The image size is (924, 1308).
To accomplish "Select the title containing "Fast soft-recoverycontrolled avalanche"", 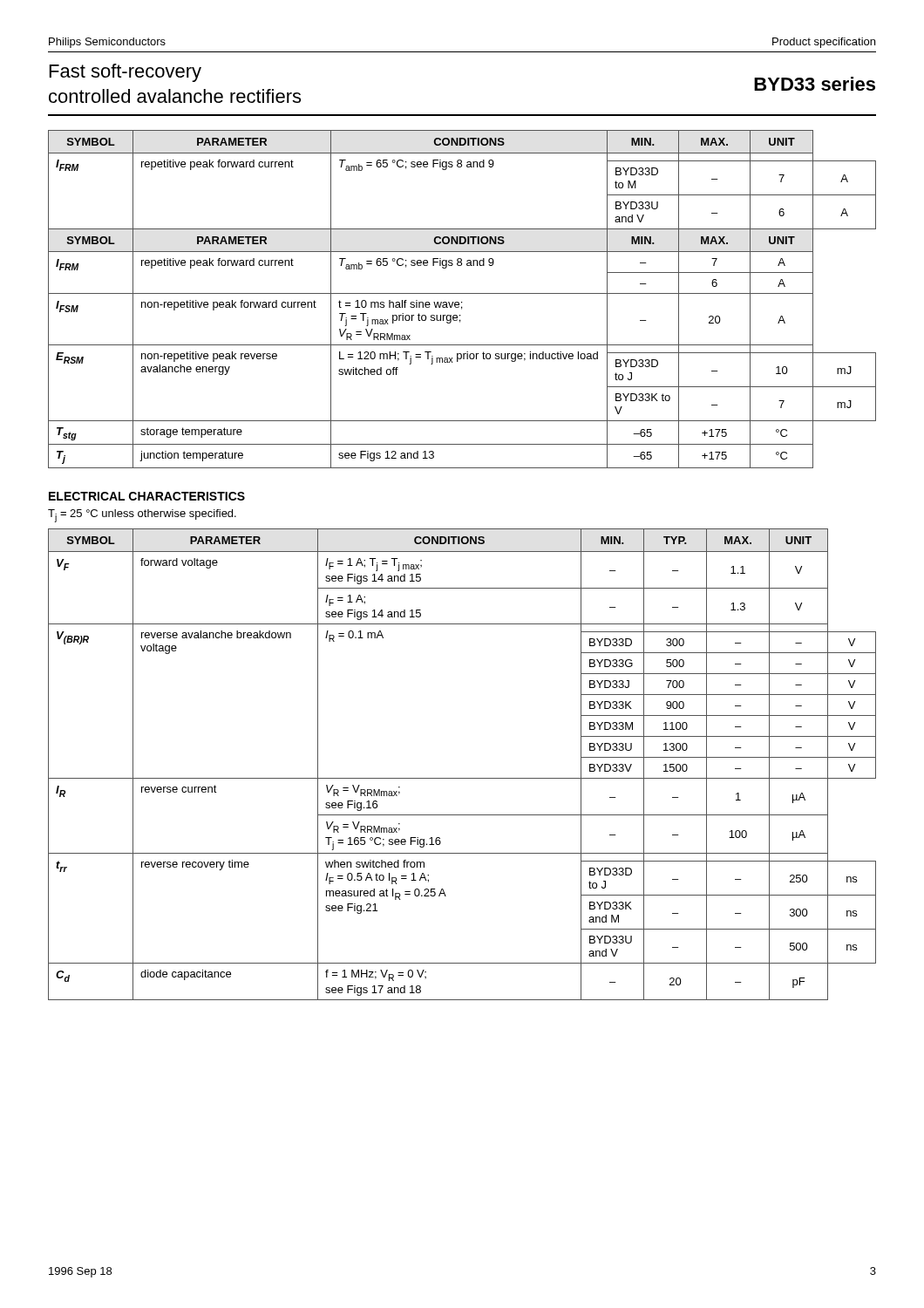I will click(x=175, y=84).
